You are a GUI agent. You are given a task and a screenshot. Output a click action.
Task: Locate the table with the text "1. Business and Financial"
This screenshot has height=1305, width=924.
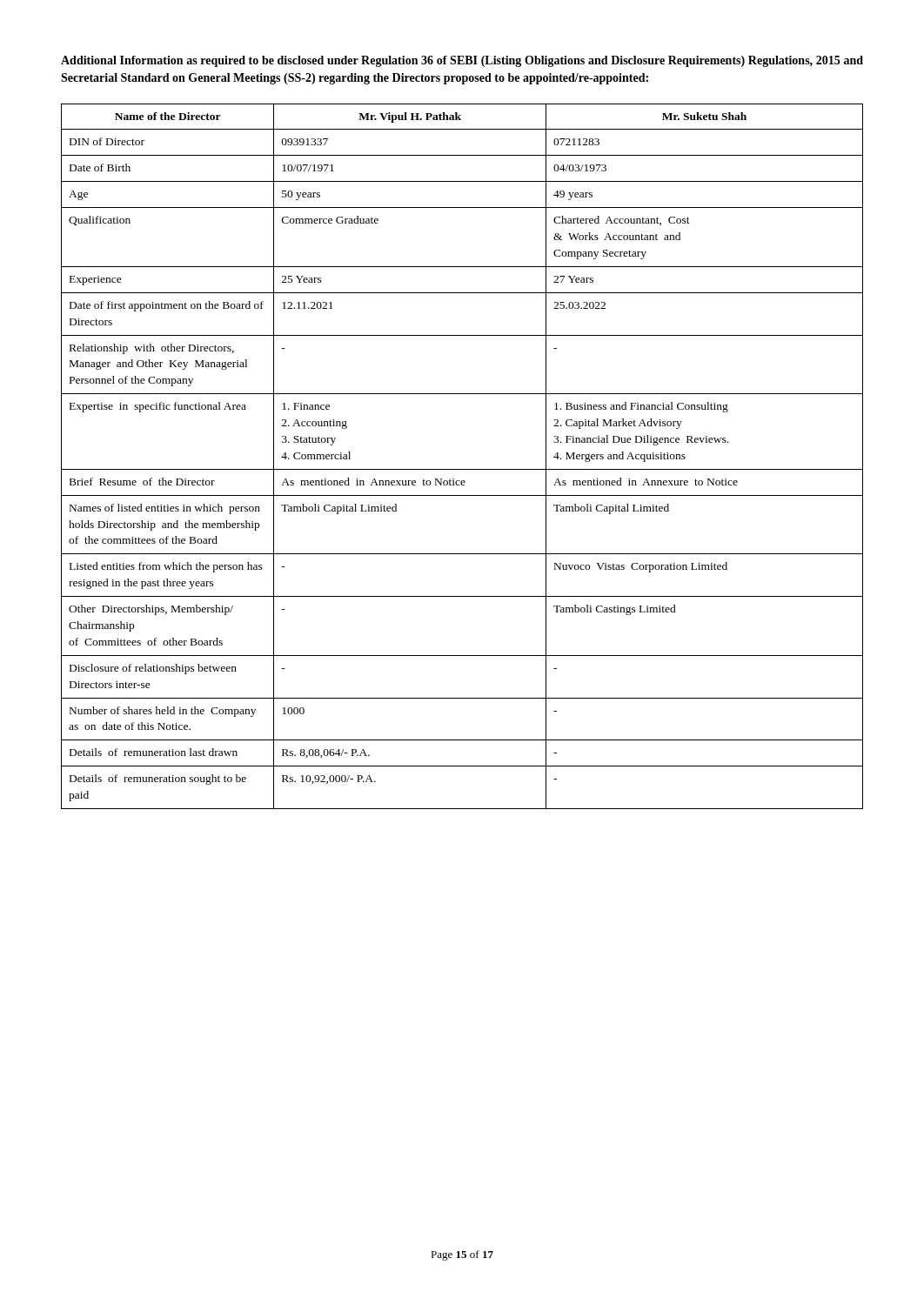pyautogui.click(x=462, y=456)
